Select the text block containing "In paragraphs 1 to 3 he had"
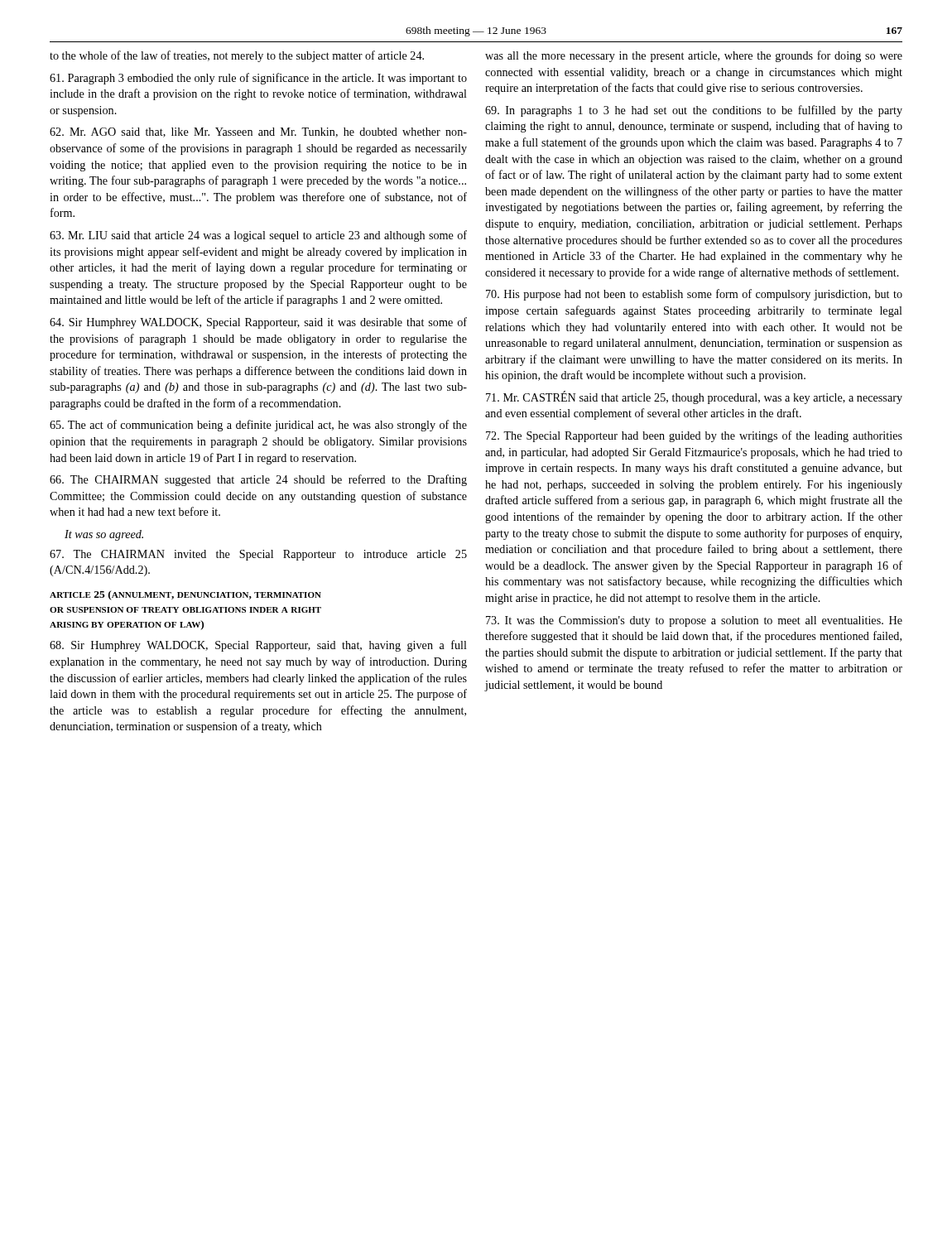The image size is (952, 1242). coord(694,191)
